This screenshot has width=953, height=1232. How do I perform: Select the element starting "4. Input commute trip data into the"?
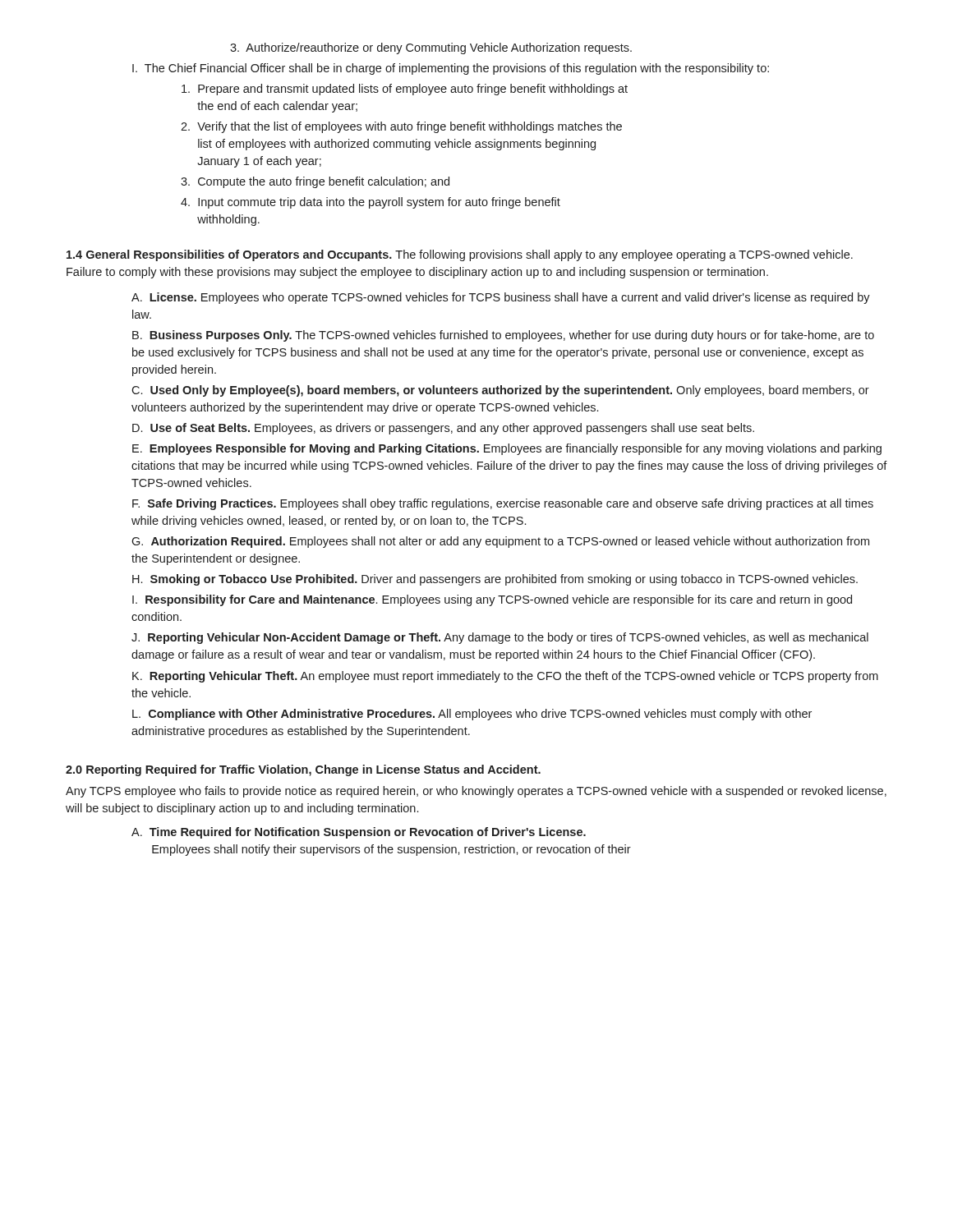coord(370,211)
